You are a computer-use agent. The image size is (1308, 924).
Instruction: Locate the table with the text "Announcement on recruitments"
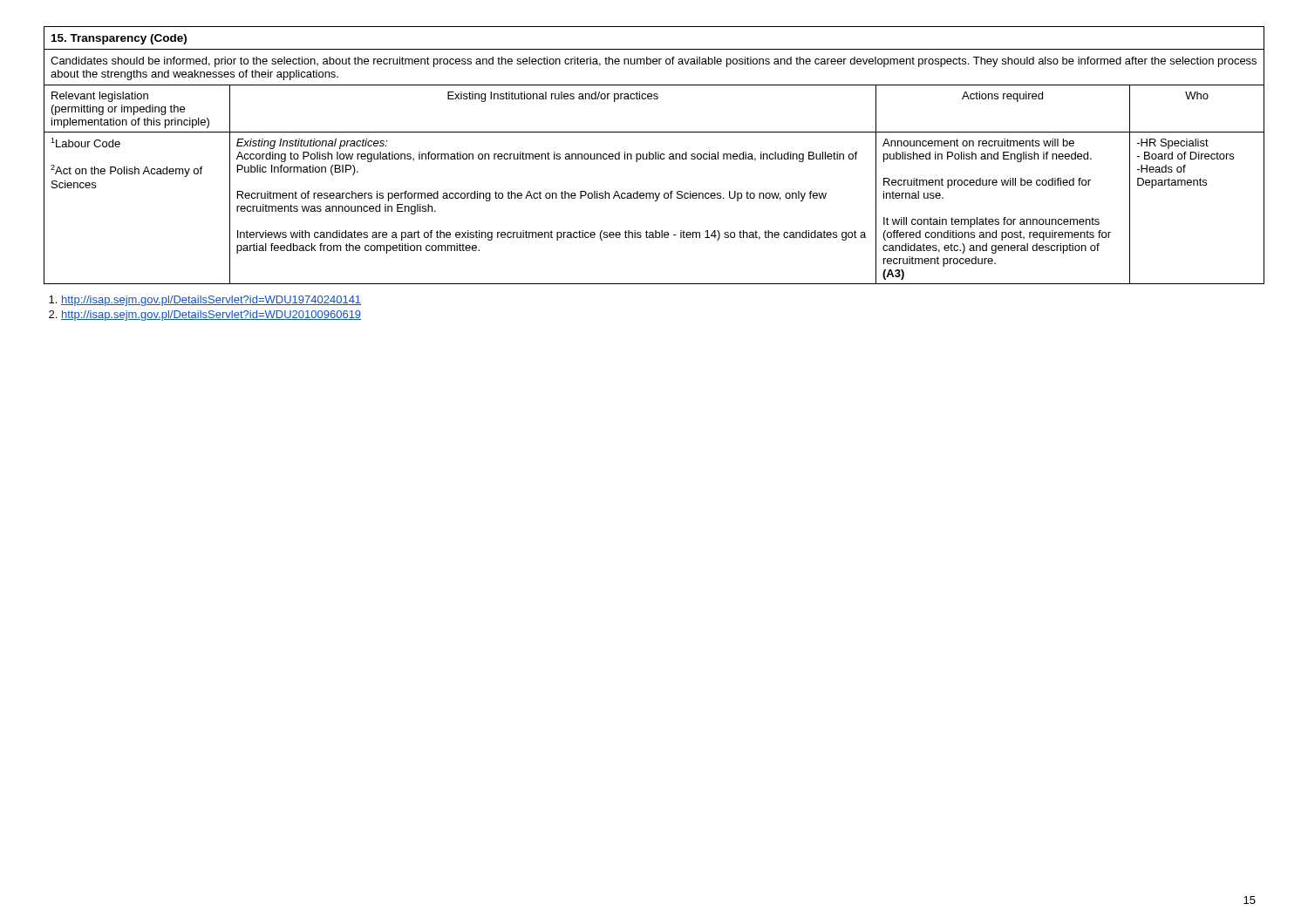click(654, 155)
